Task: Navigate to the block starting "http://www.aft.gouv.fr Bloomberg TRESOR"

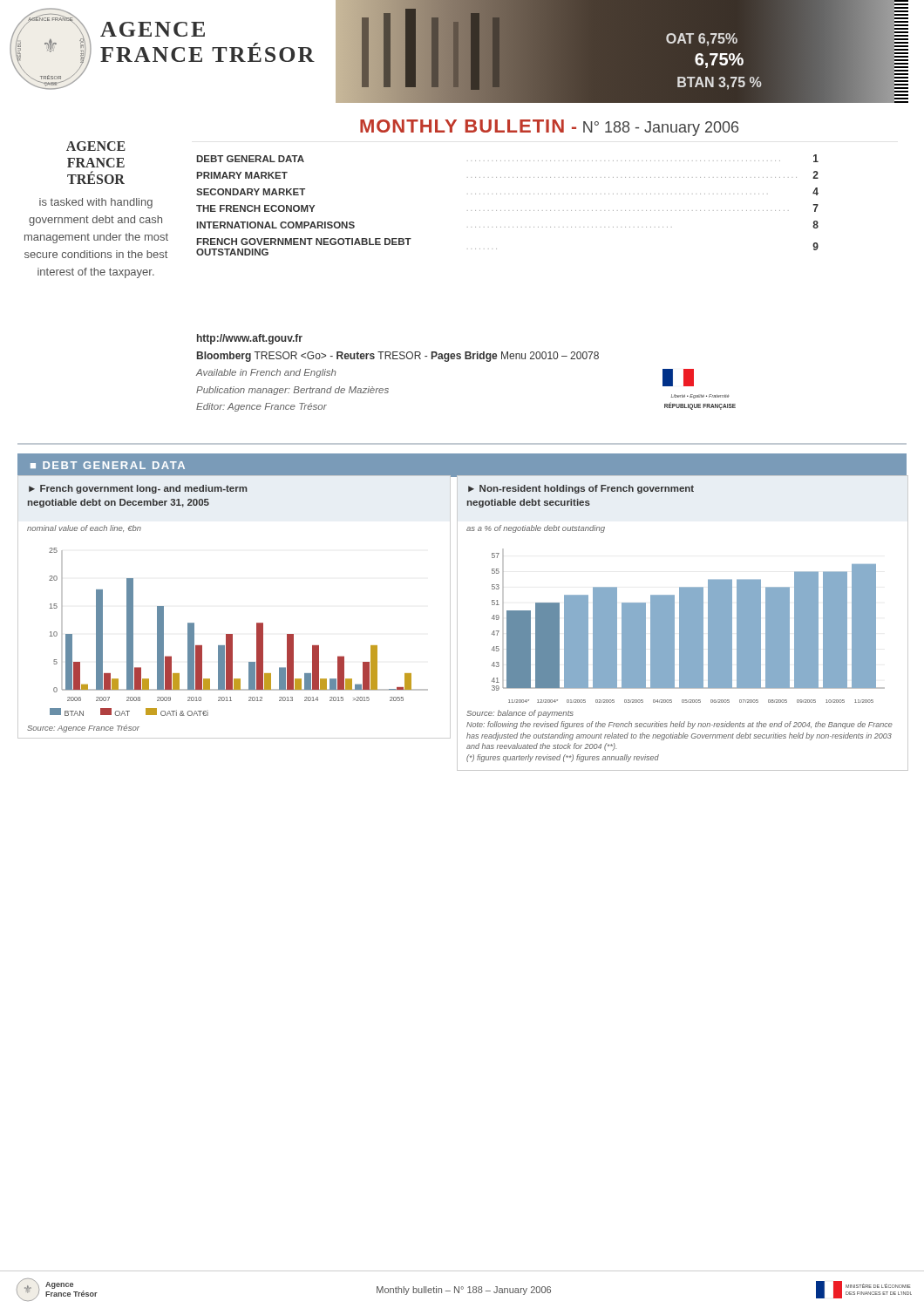Action: click(510, 347)
